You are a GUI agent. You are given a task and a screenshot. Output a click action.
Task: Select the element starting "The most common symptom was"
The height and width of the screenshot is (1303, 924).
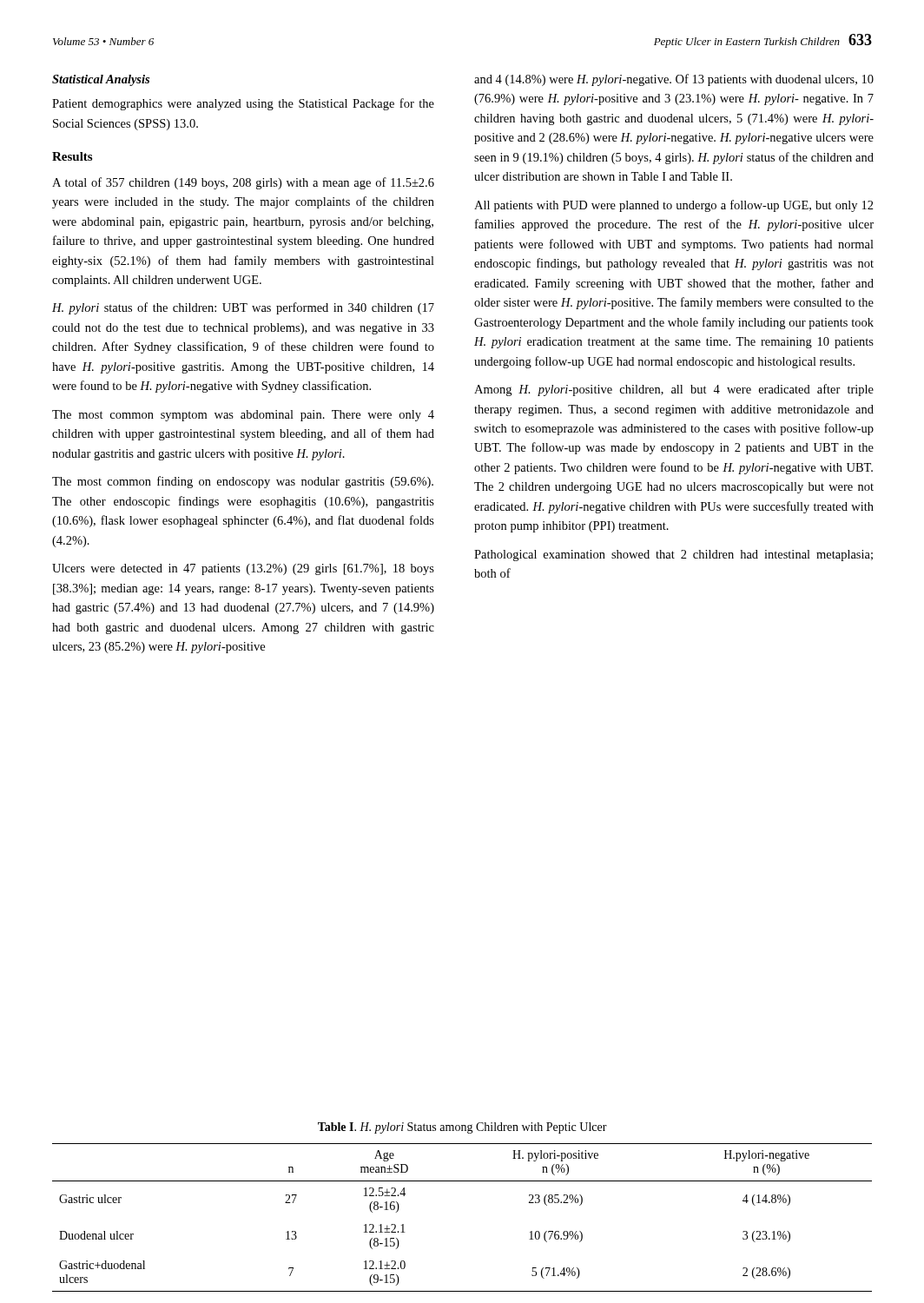243,434
